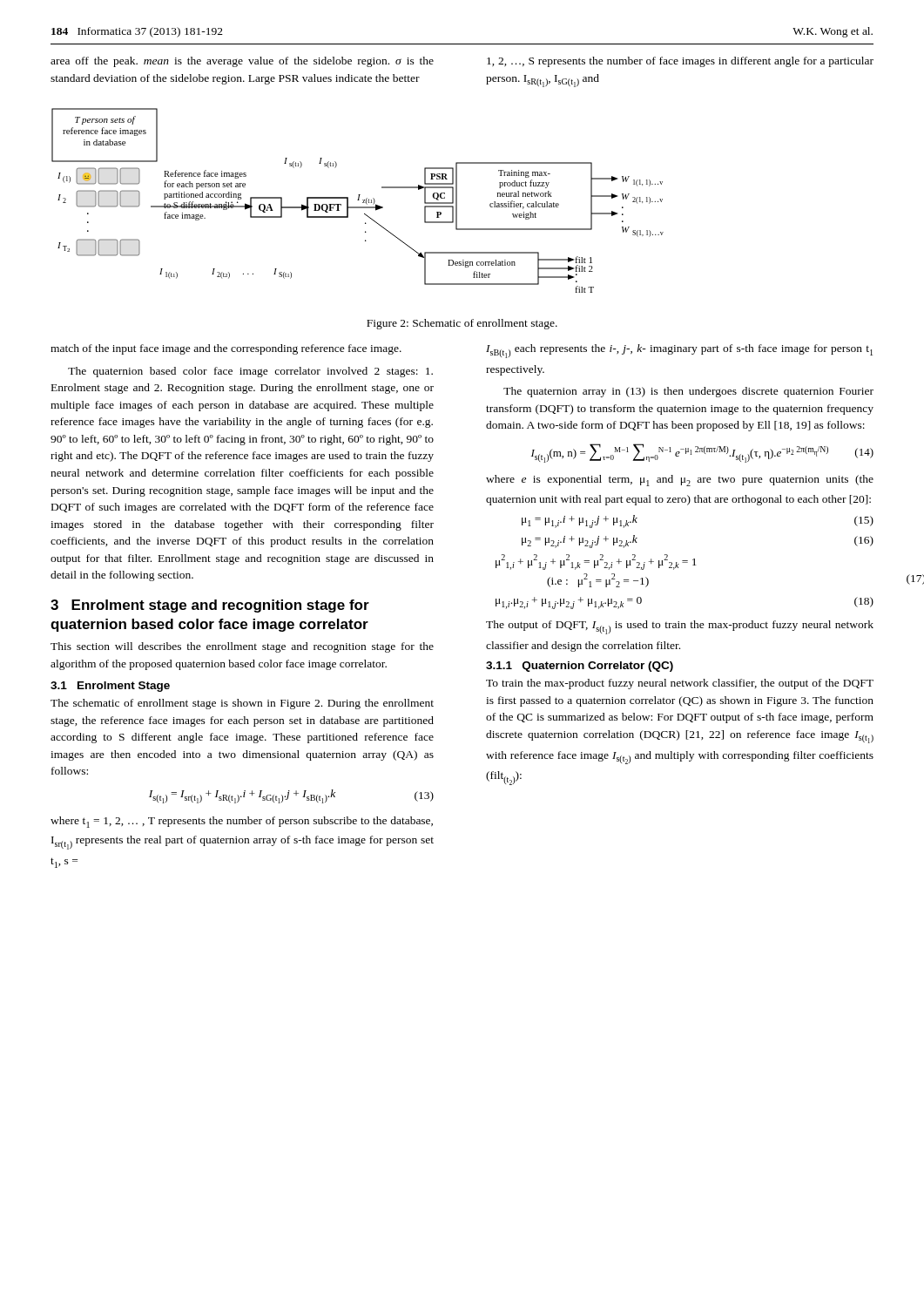924x1307 pixels.
Task: Find "μ1 = μ1,i.i + μ1,j.j + μ1,k.k (15)" on this page
Action: 582,521
